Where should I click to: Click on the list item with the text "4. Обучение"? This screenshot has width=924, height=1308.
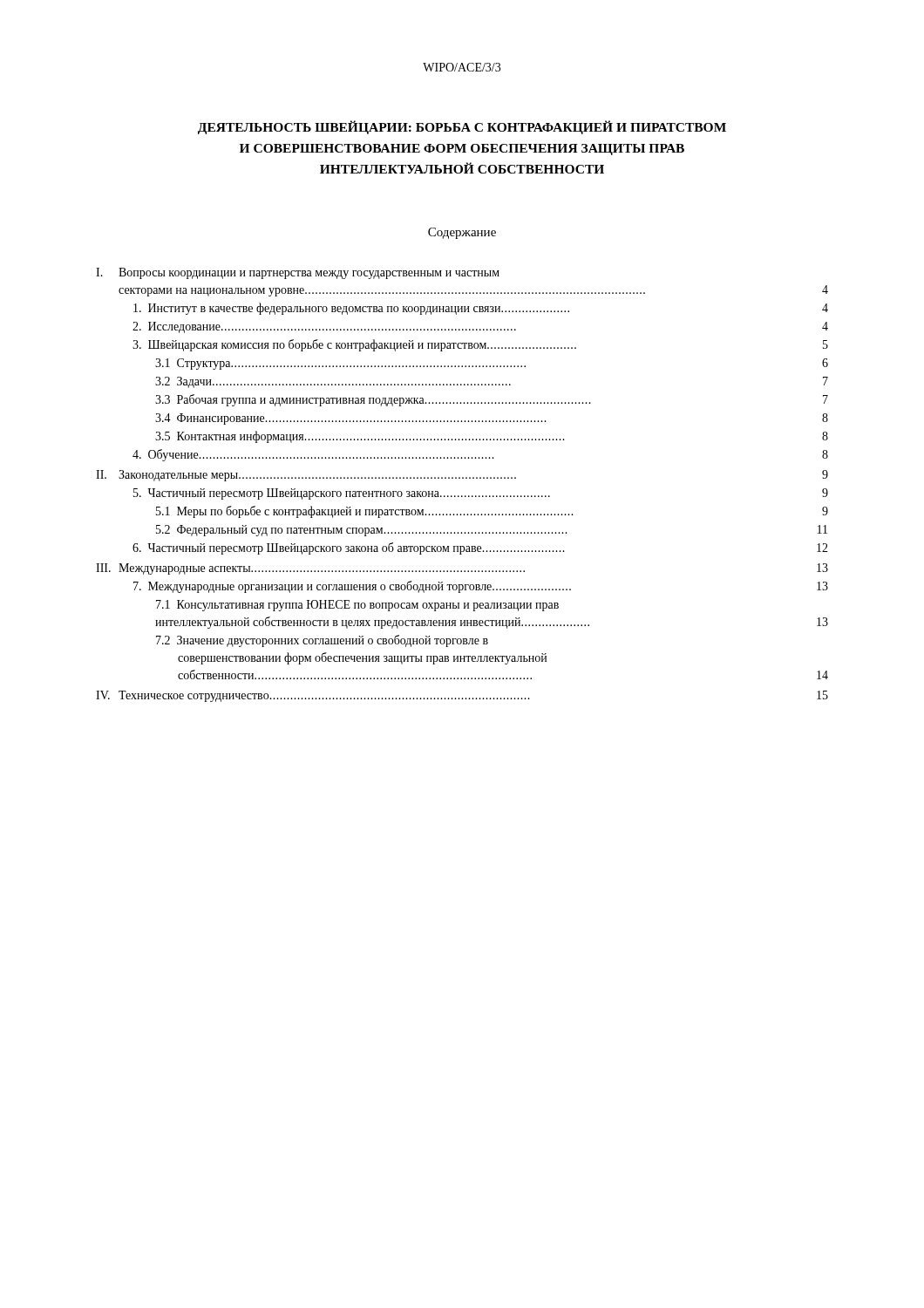(x=462, y=456)
